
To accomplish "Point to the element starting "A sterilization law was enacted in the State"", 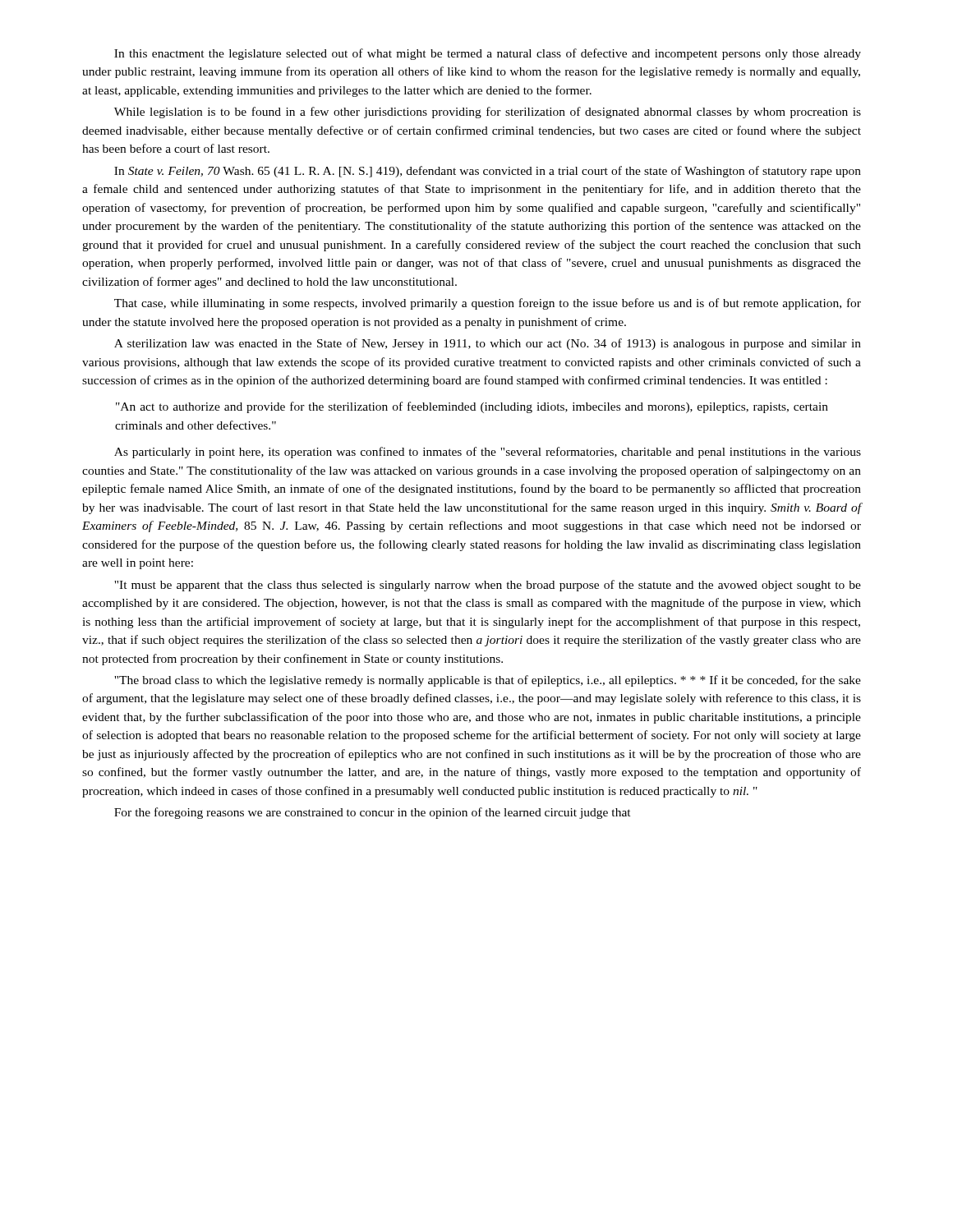I will tap(472, 362).
